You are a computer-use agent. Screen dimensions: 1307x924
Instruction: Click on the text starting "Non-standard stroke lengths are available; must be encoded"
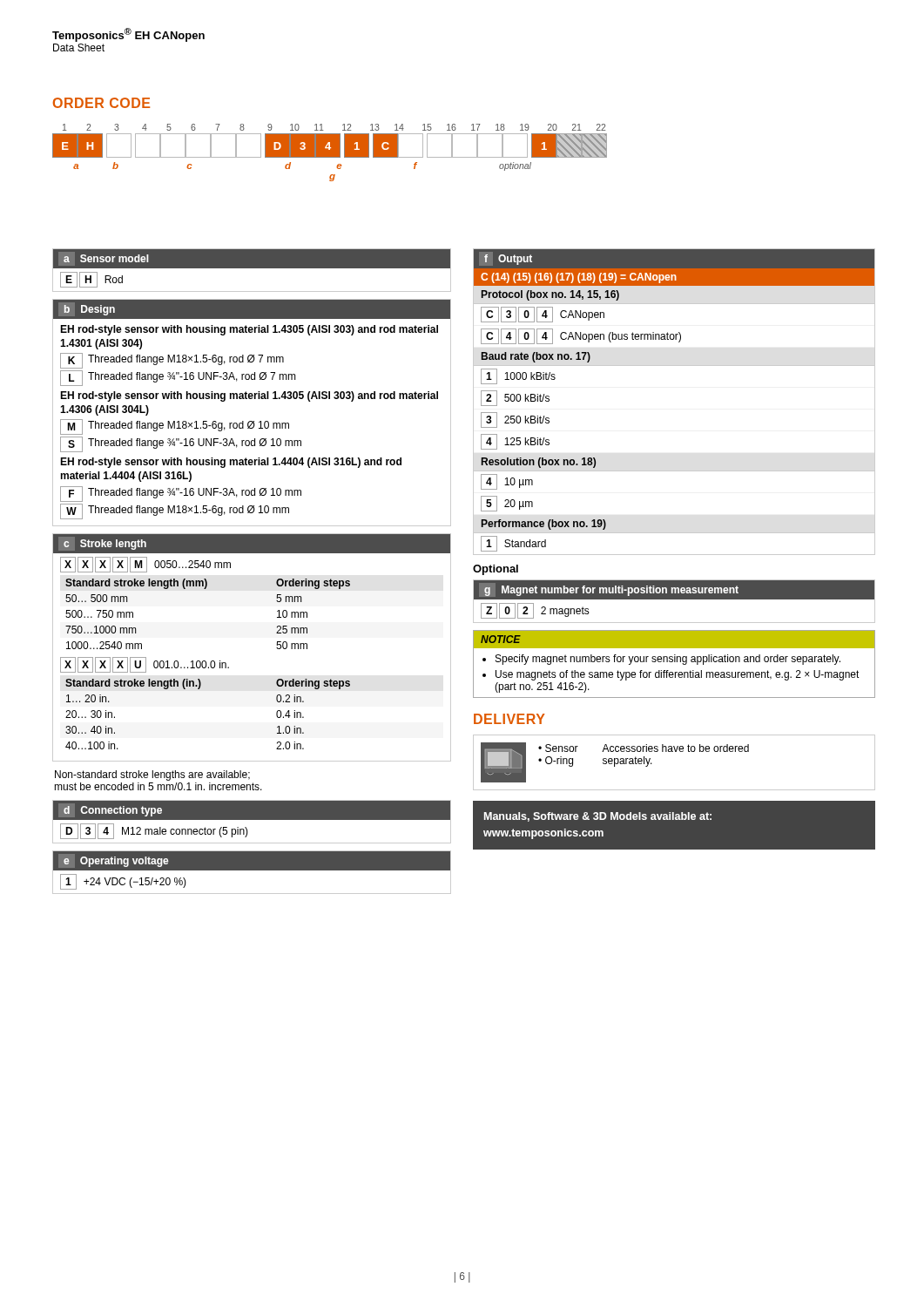158,780
